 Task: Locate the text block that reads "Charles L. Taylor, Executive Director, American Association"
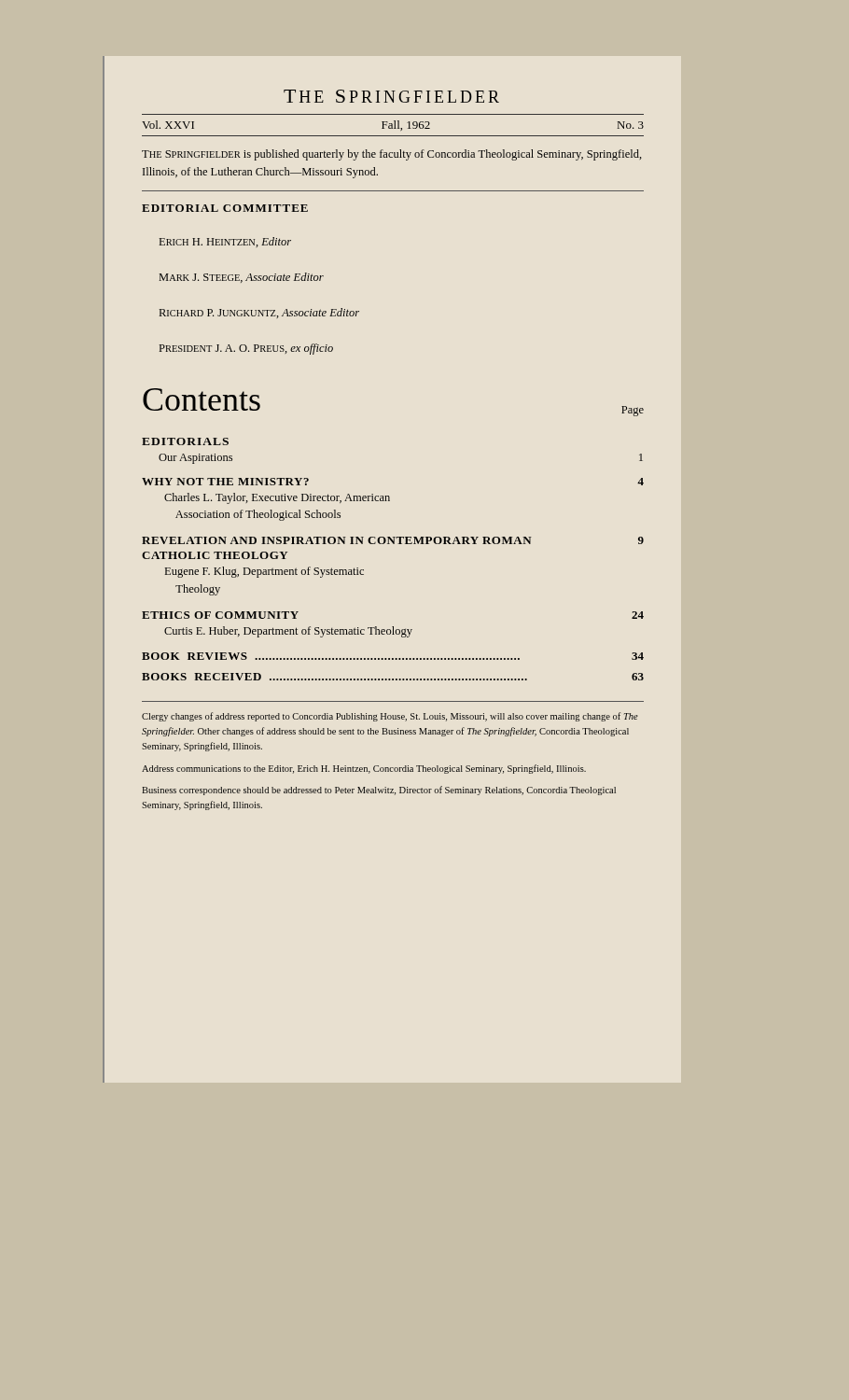pos(277,506)
